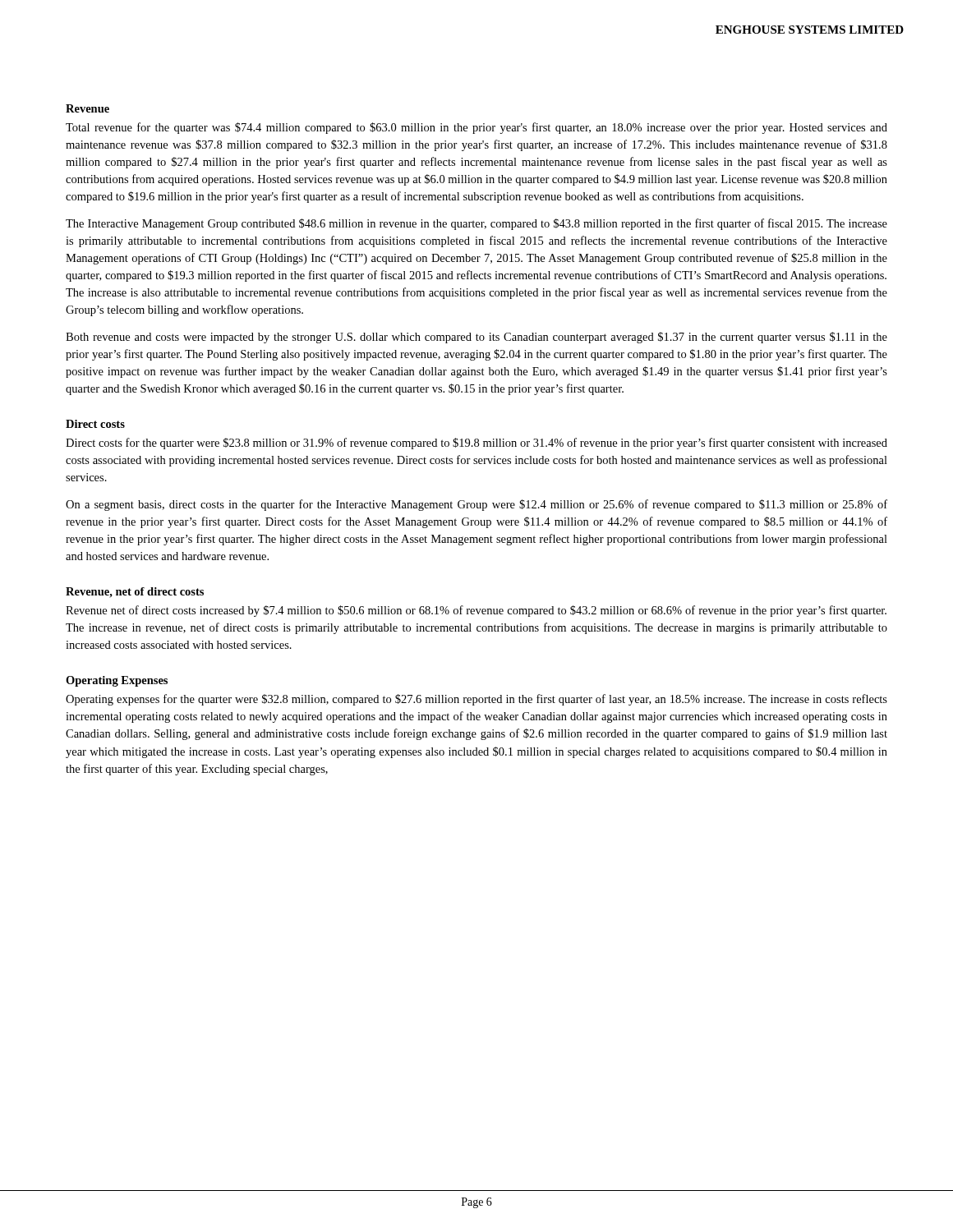
Task: Where is the passage that starts "Revenue net of"?
Action: point(476,628)
